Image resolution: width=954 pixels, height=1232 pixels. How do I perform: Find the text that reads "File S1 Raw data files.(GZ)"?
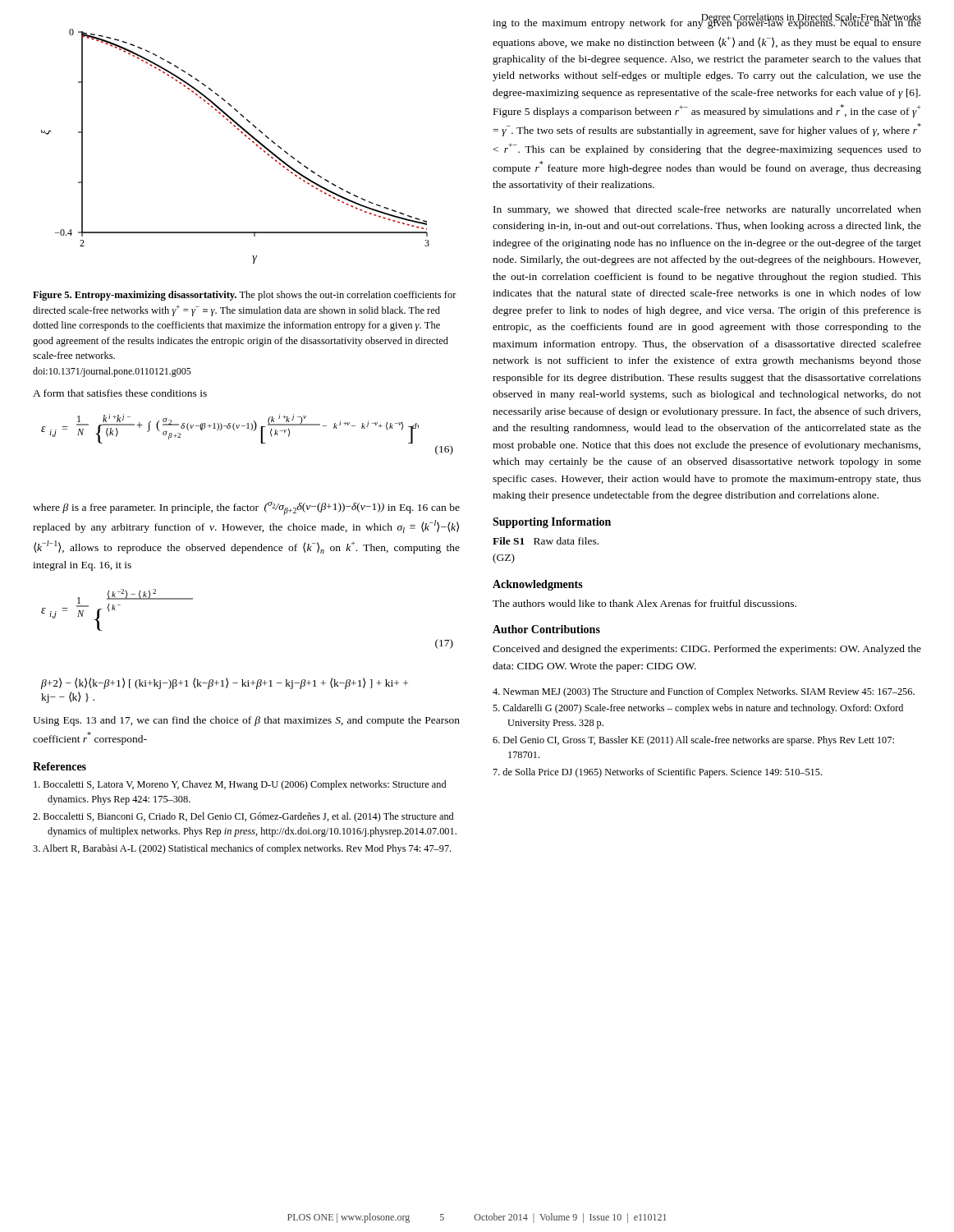pyautogui.click(x=546, y=549)
